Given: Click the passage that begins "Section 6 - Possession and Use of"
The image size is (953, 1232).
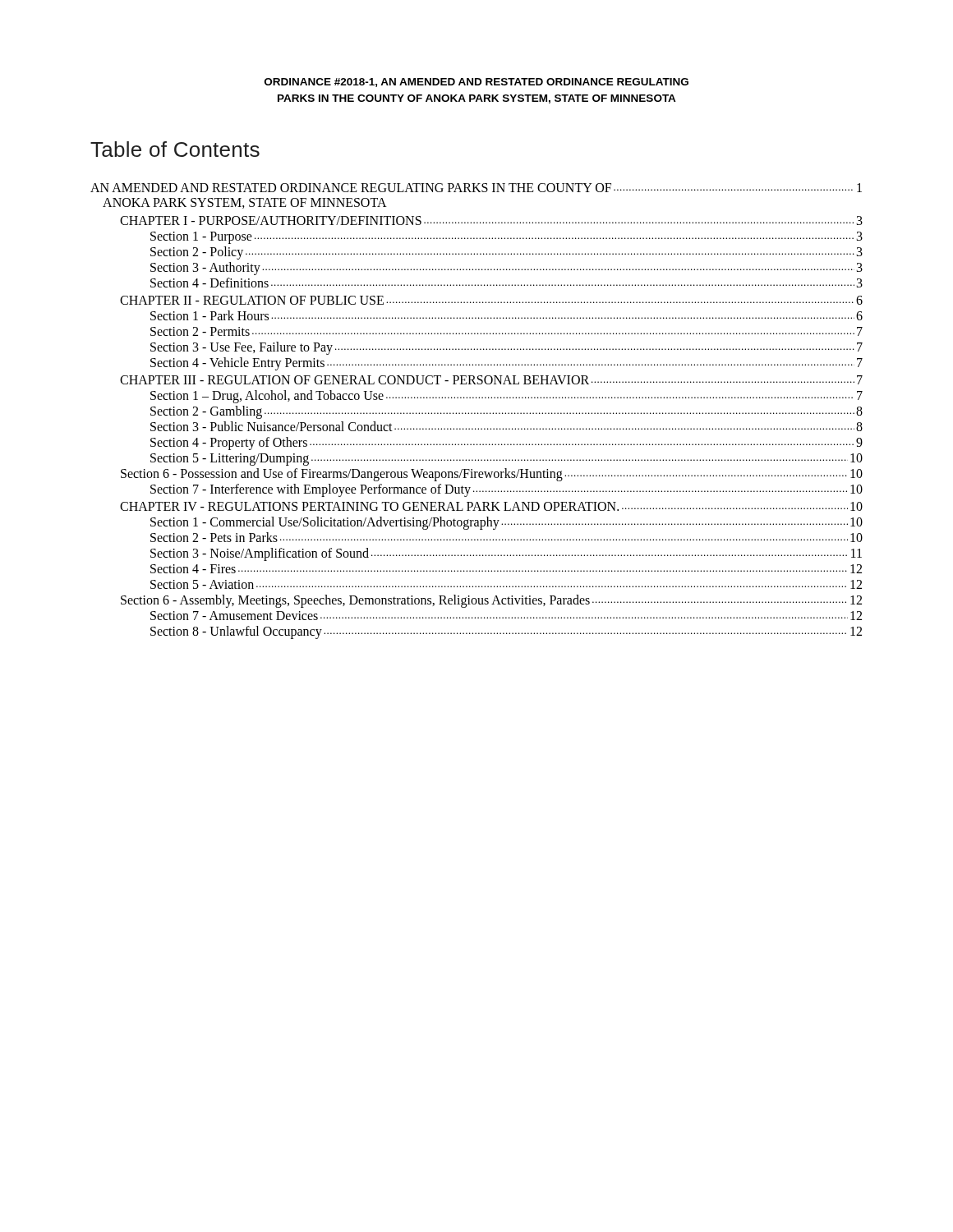Looking at the screenshot, I should (x=491, y=474).
